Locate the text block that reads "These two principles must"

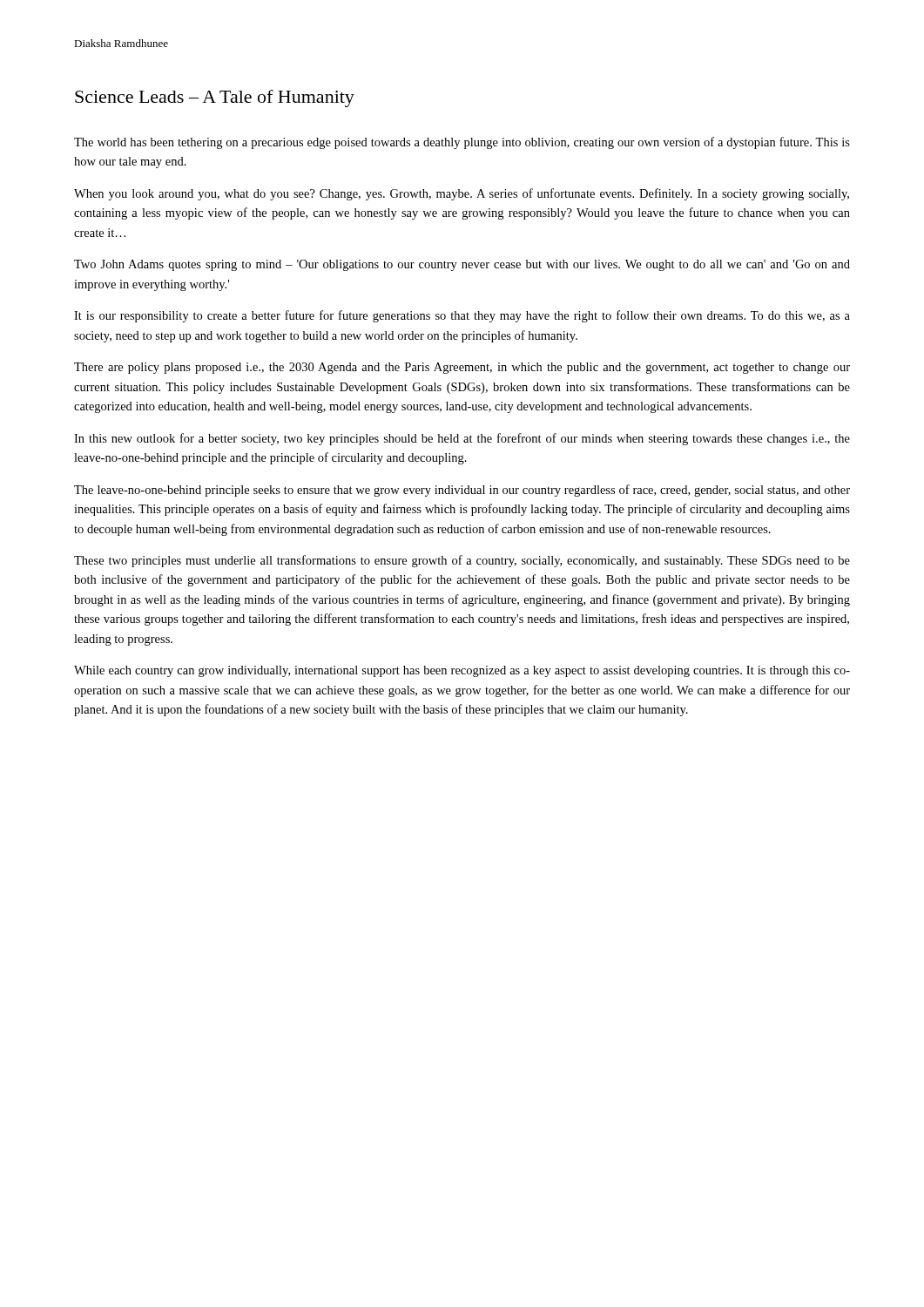[462, 599]
